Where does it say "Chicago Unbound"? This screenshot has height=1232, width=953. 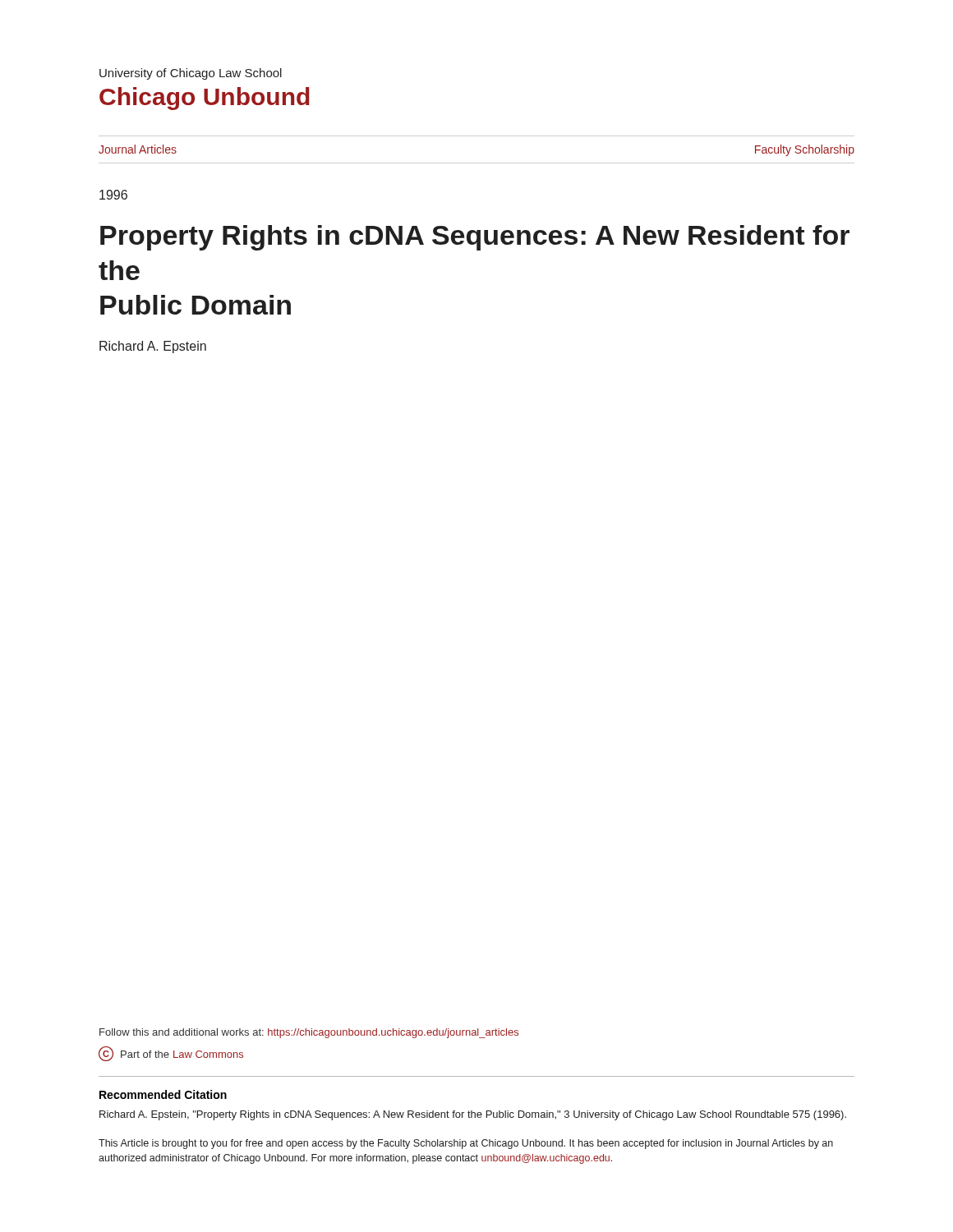[x=205, y=97]
